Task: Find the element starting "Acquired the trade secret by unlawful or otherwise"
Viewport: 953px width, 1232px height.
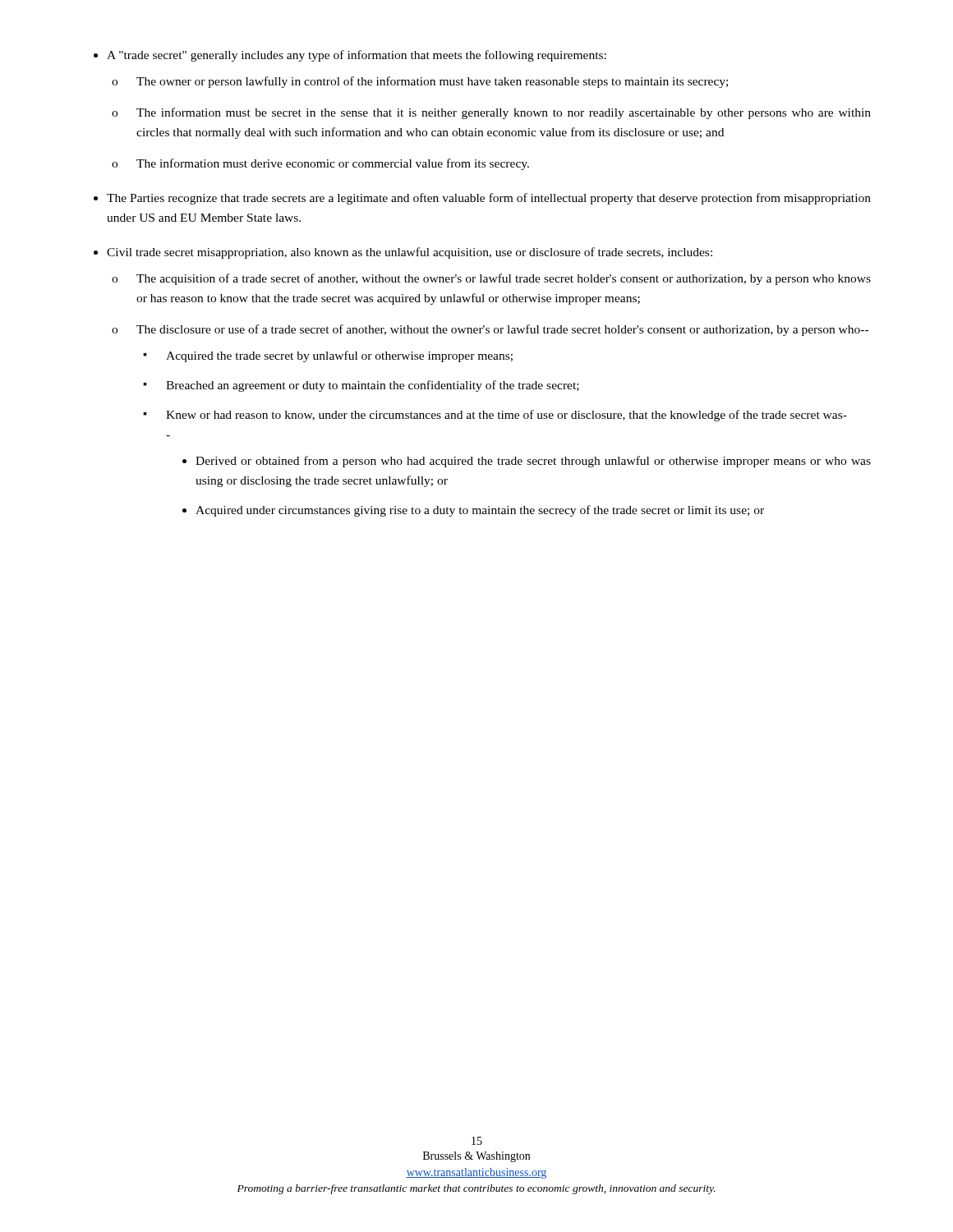Action: click(x=340, y=355)
